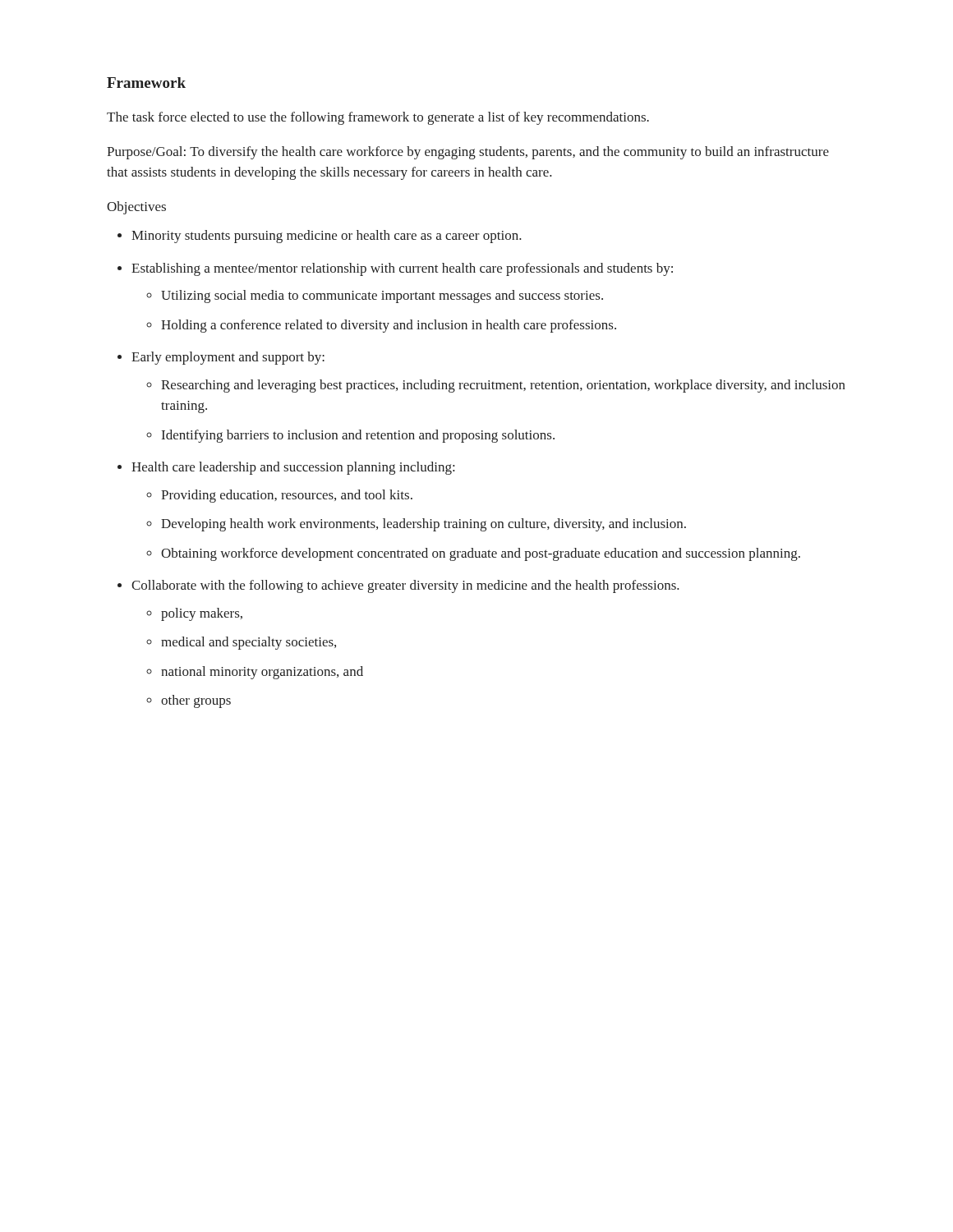Point to the block beginning "Establishing a mentee/mentor"
Screen dimensions: 1232x953
(489, 298)
